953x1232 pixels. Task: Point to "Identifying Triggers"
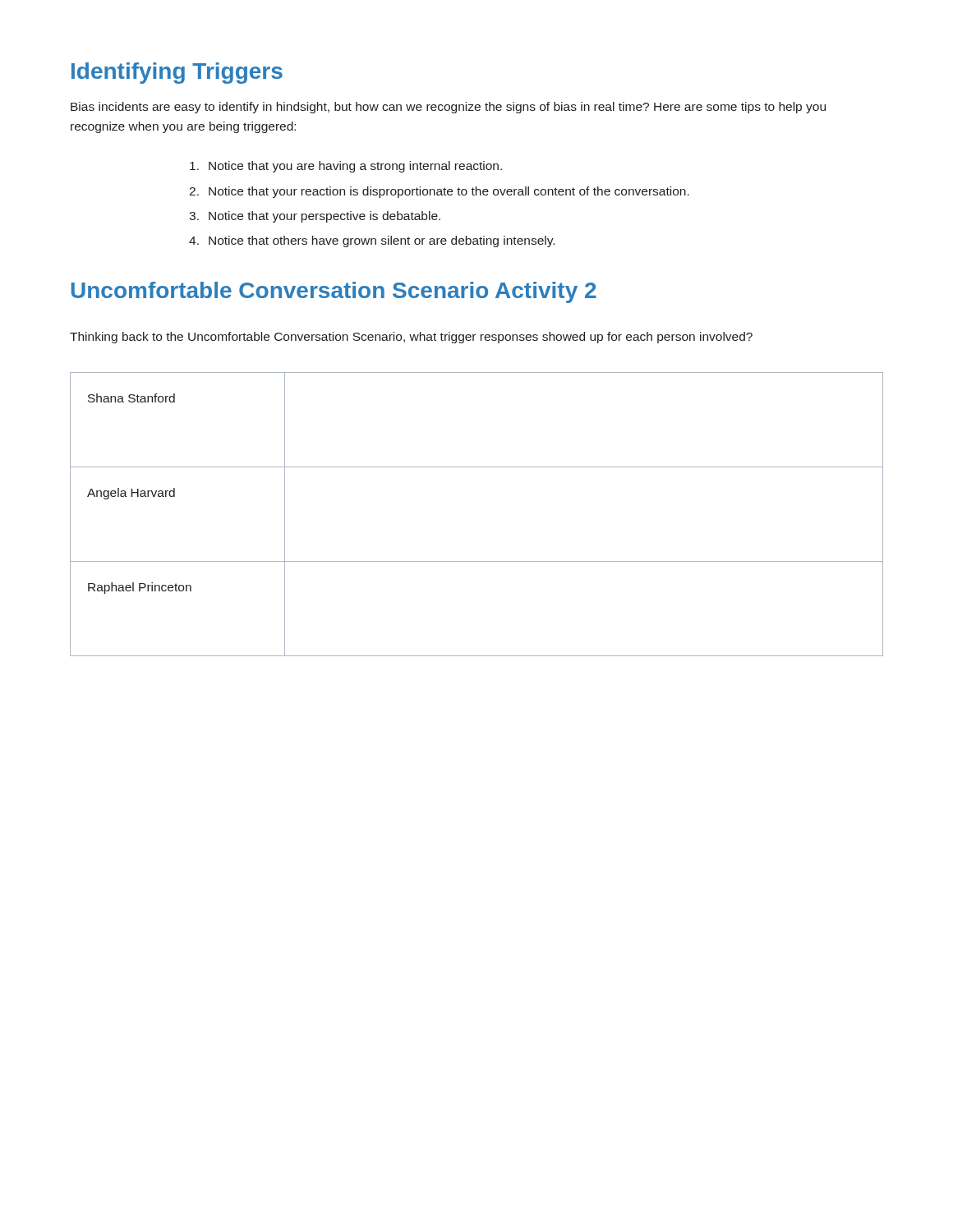tap(177, 73)
